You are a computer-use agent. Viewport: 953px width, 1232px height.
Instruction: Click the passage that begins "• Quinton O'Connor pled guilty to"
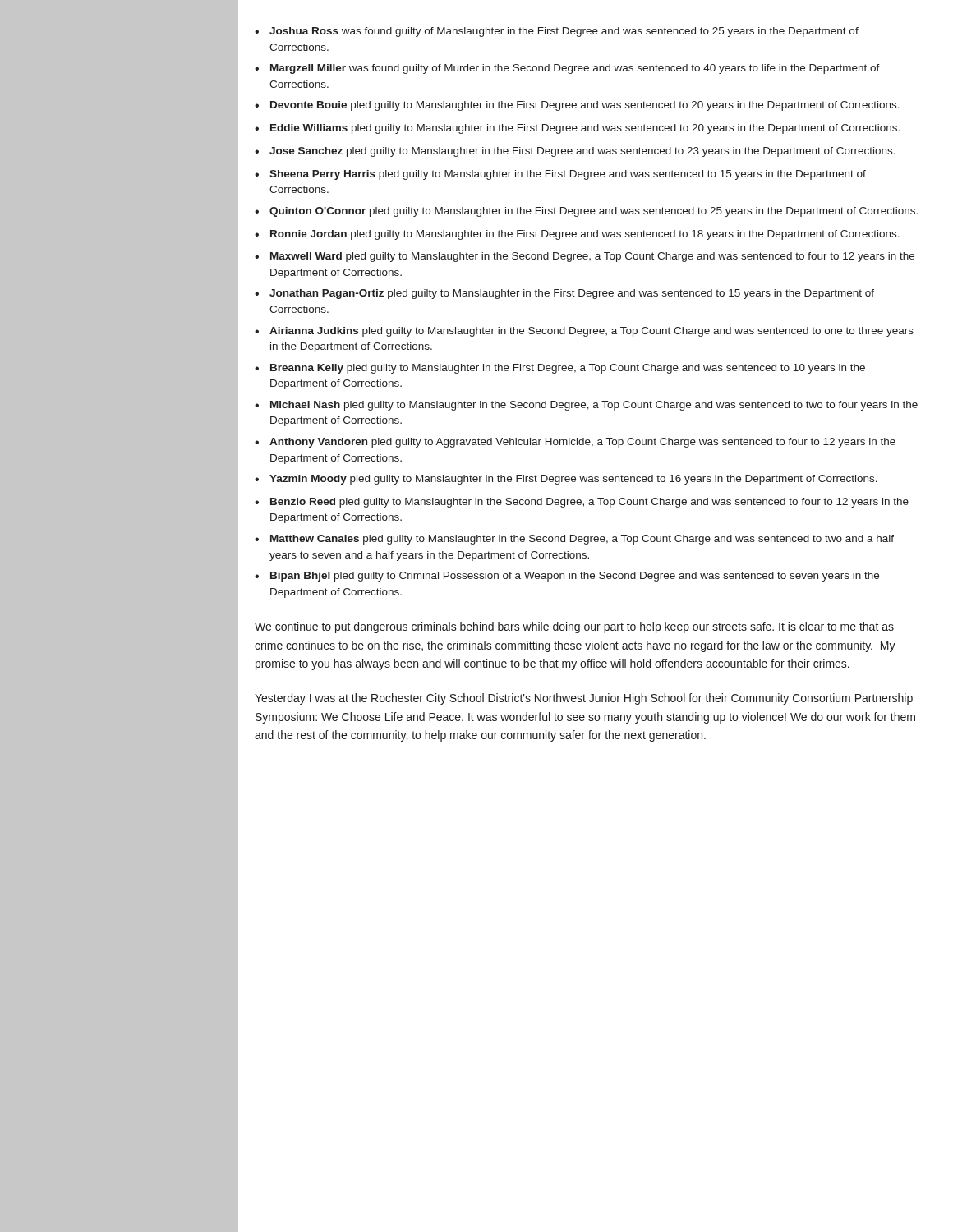pos(587,212)
